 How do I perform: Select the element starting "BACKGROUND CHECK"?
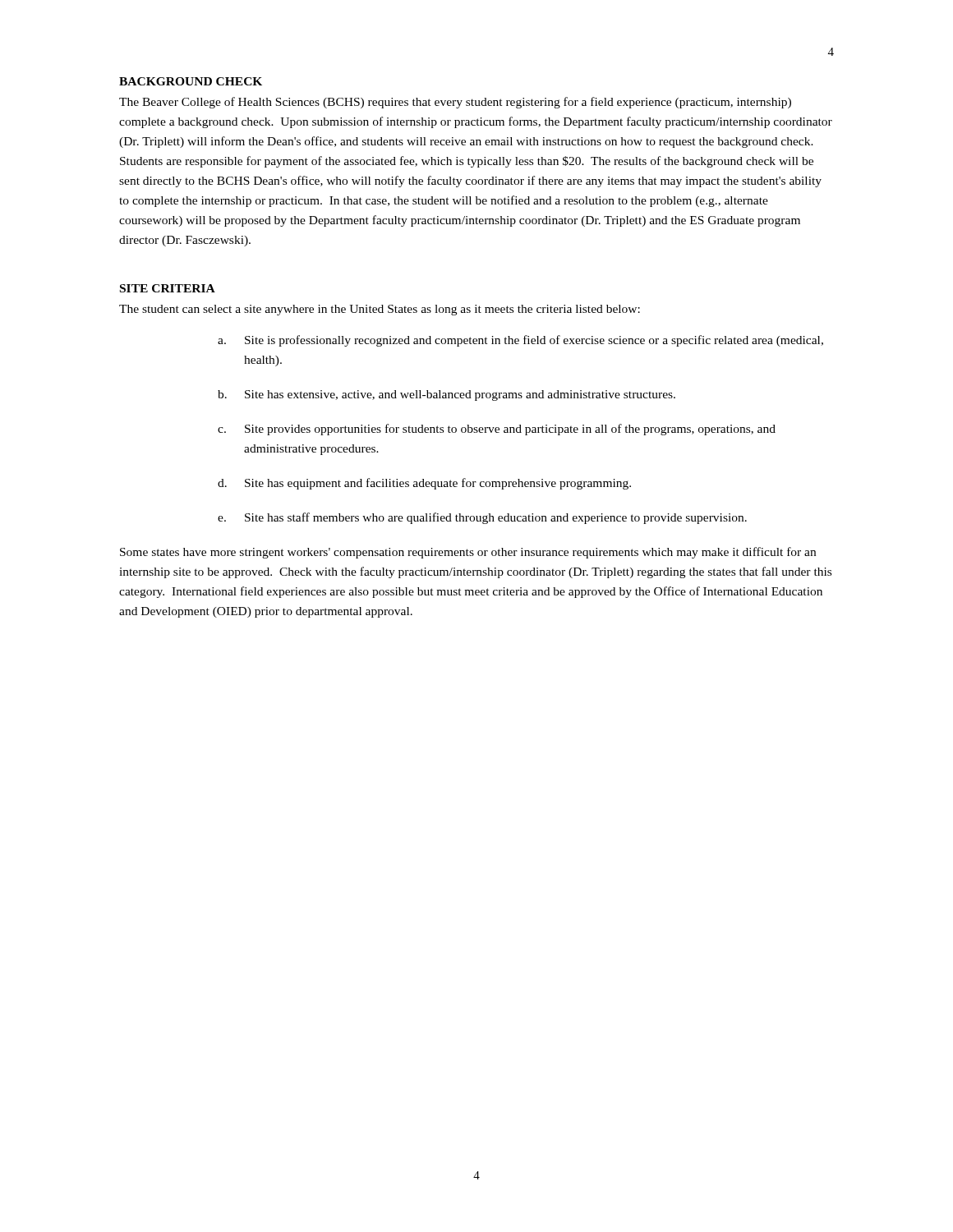pos(191,81)
